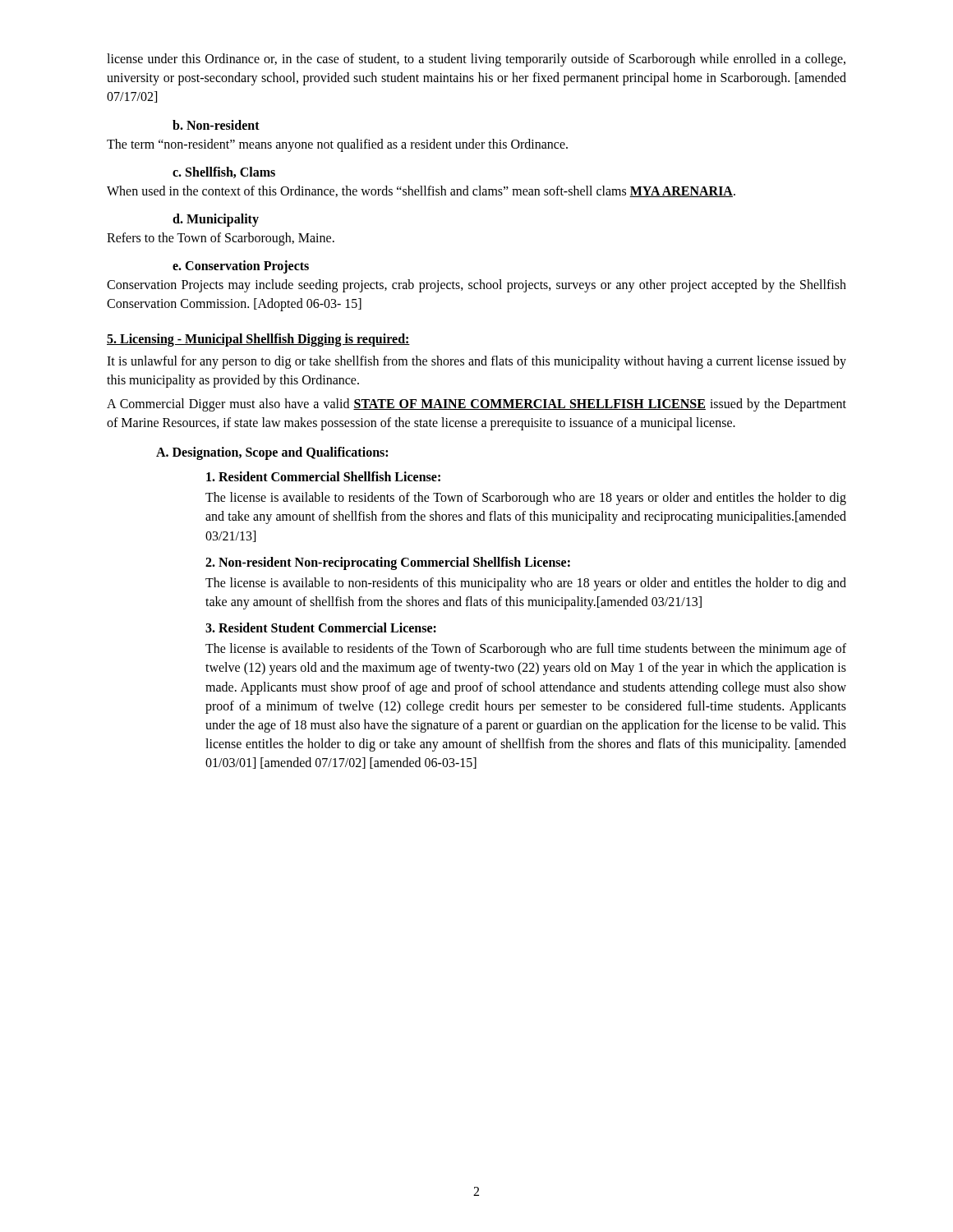Select the text block starting "5. Licensing - Municipal Shellfish Digging"
The width and height of the screenshot is (953, 1232).
coord(258,338)
